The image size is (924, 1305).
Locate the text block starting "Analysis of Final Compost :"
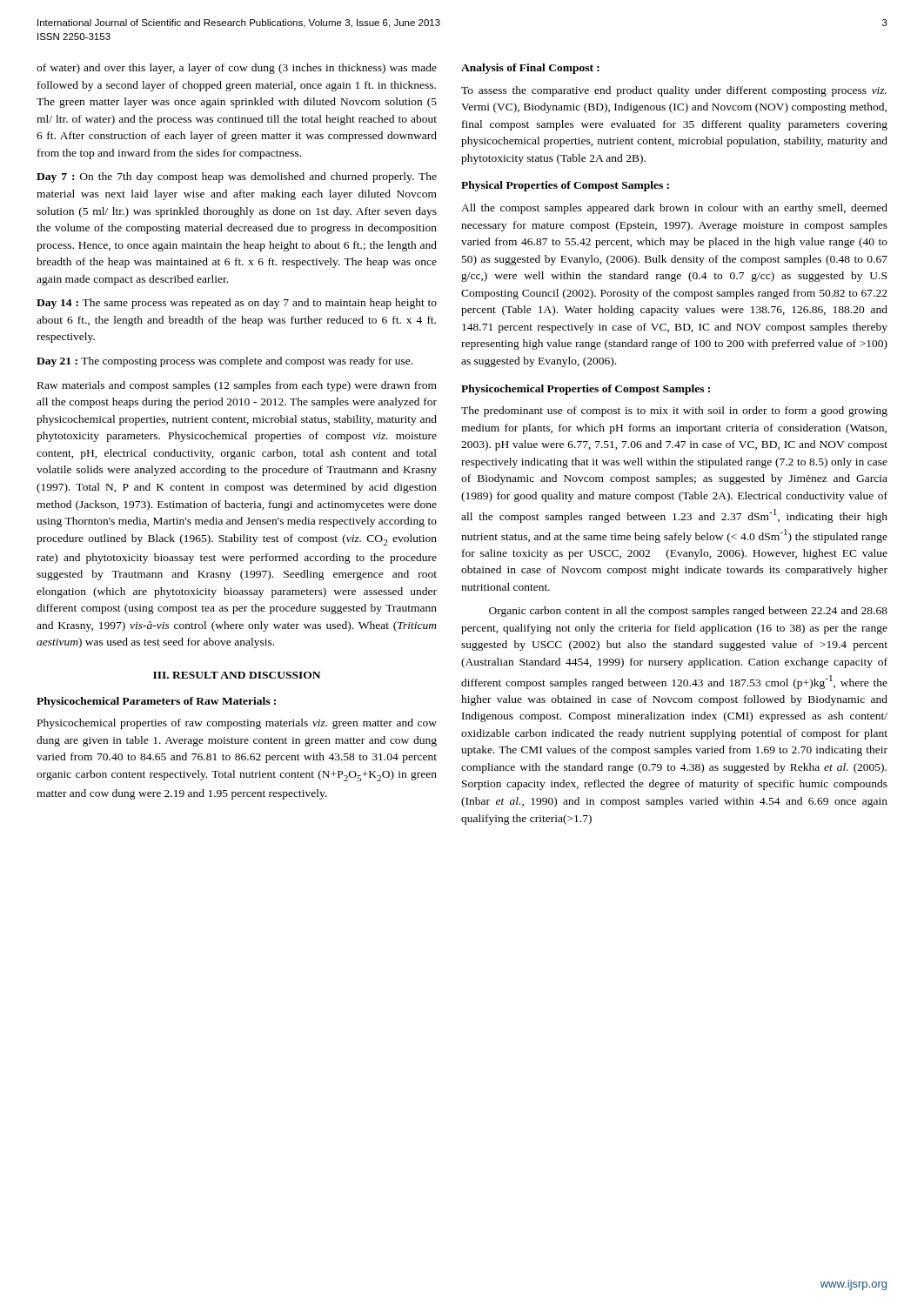pos(531,67)
